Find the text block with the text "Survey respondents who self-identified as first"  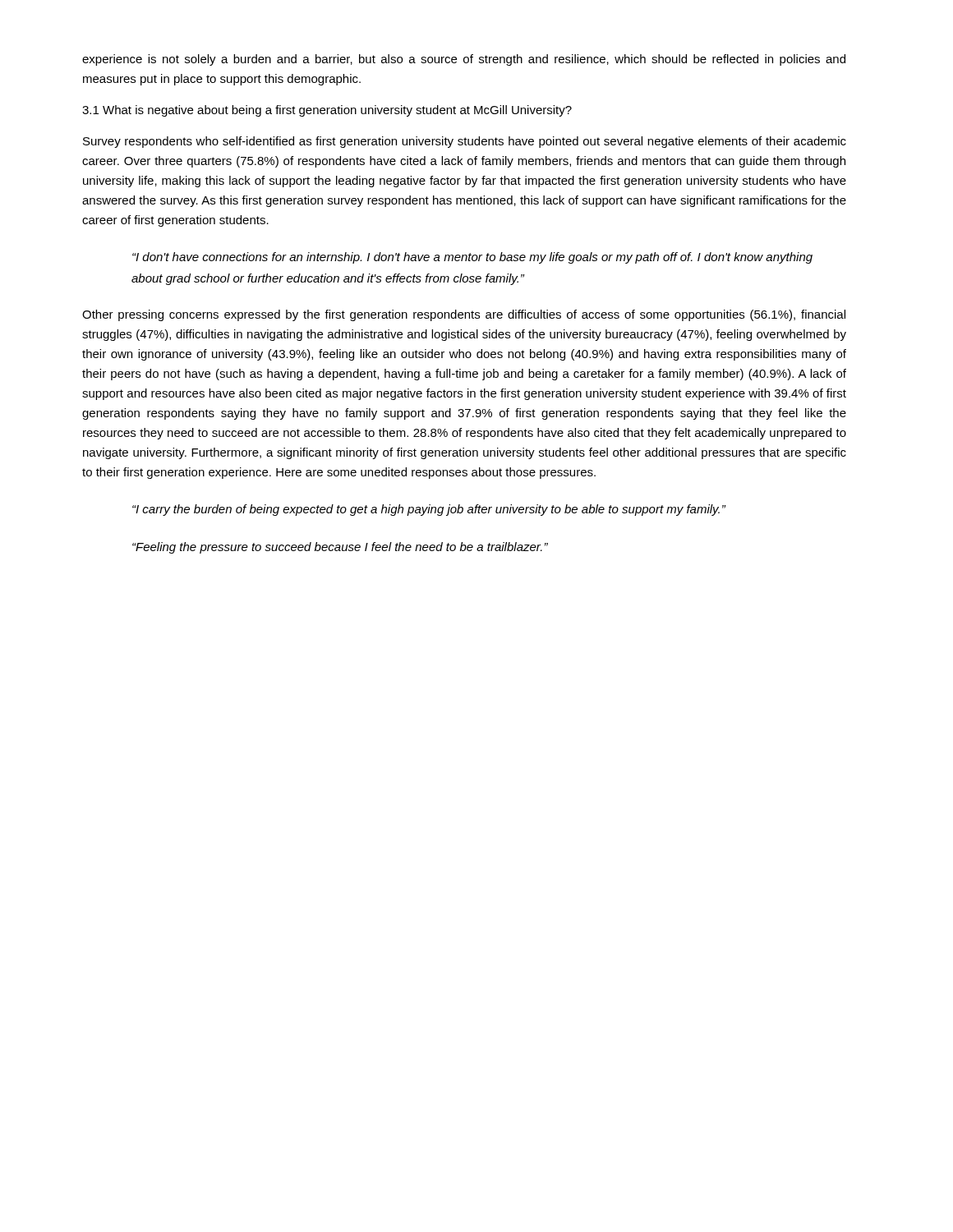[x=464, y=180]
